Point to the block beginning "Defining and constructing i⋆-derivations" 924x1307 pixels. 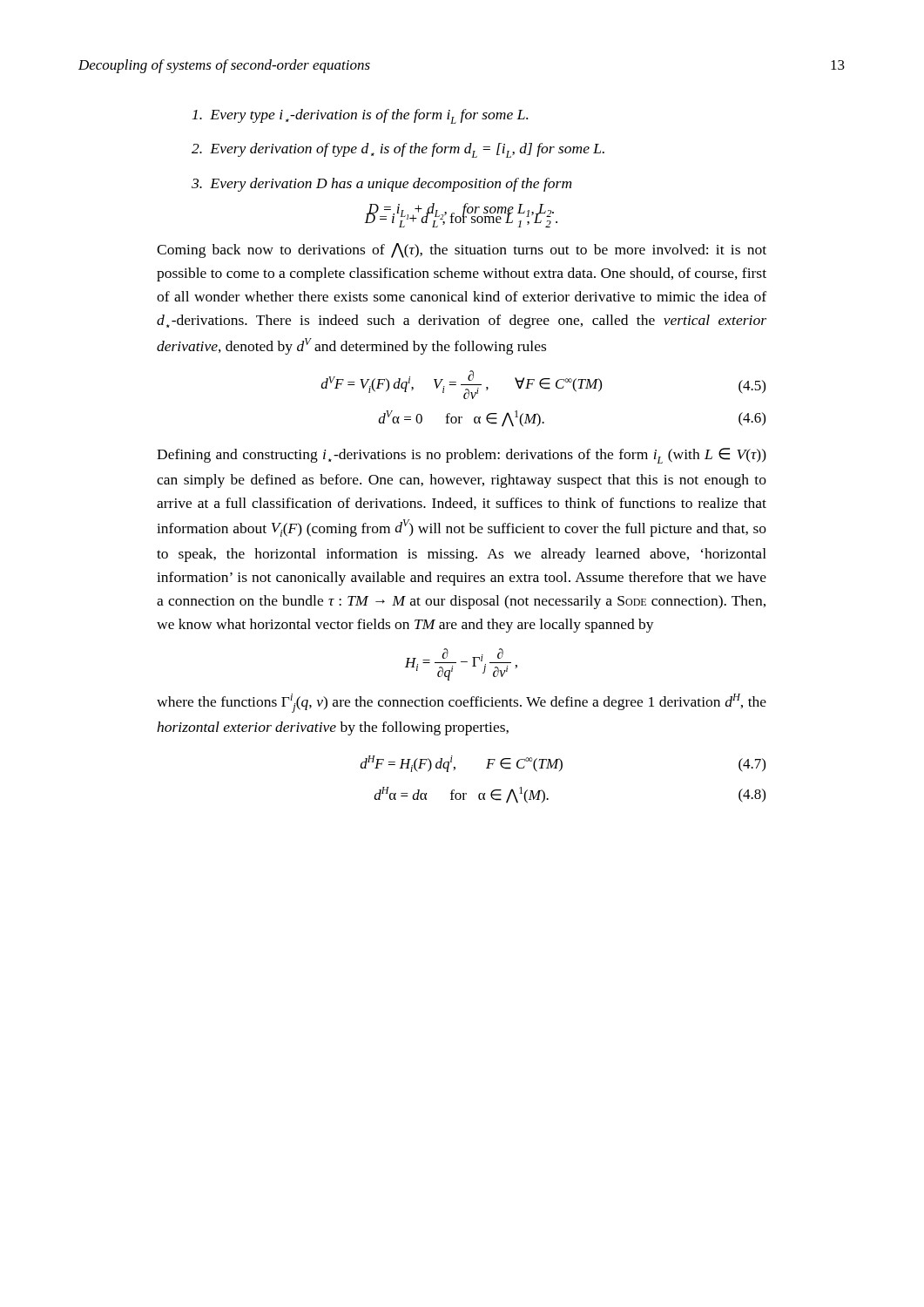pos(462,539)
